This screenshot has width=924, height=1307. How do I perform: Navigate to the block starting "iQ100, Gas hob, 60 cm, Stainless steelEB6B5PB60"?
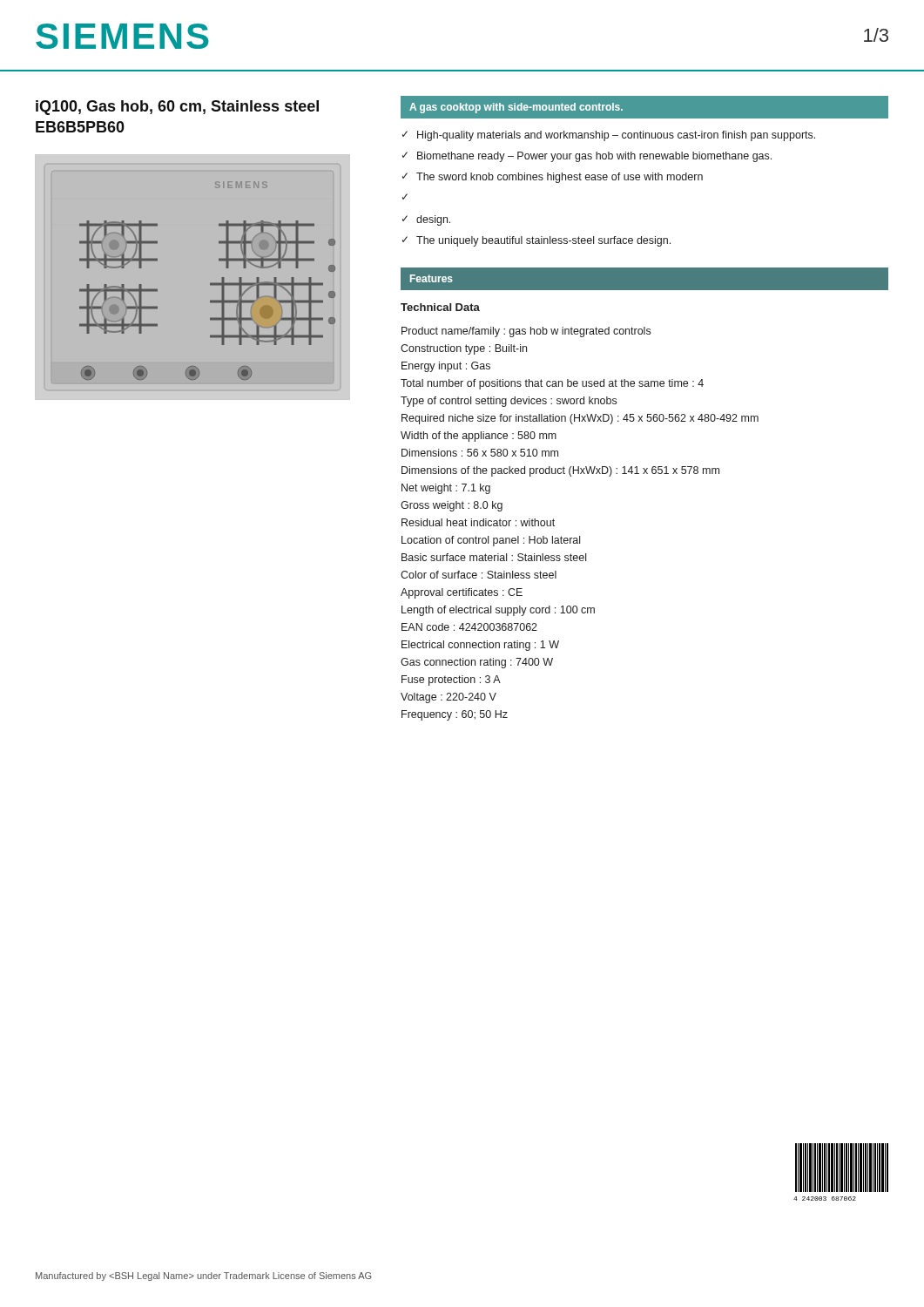coord(177,117)
